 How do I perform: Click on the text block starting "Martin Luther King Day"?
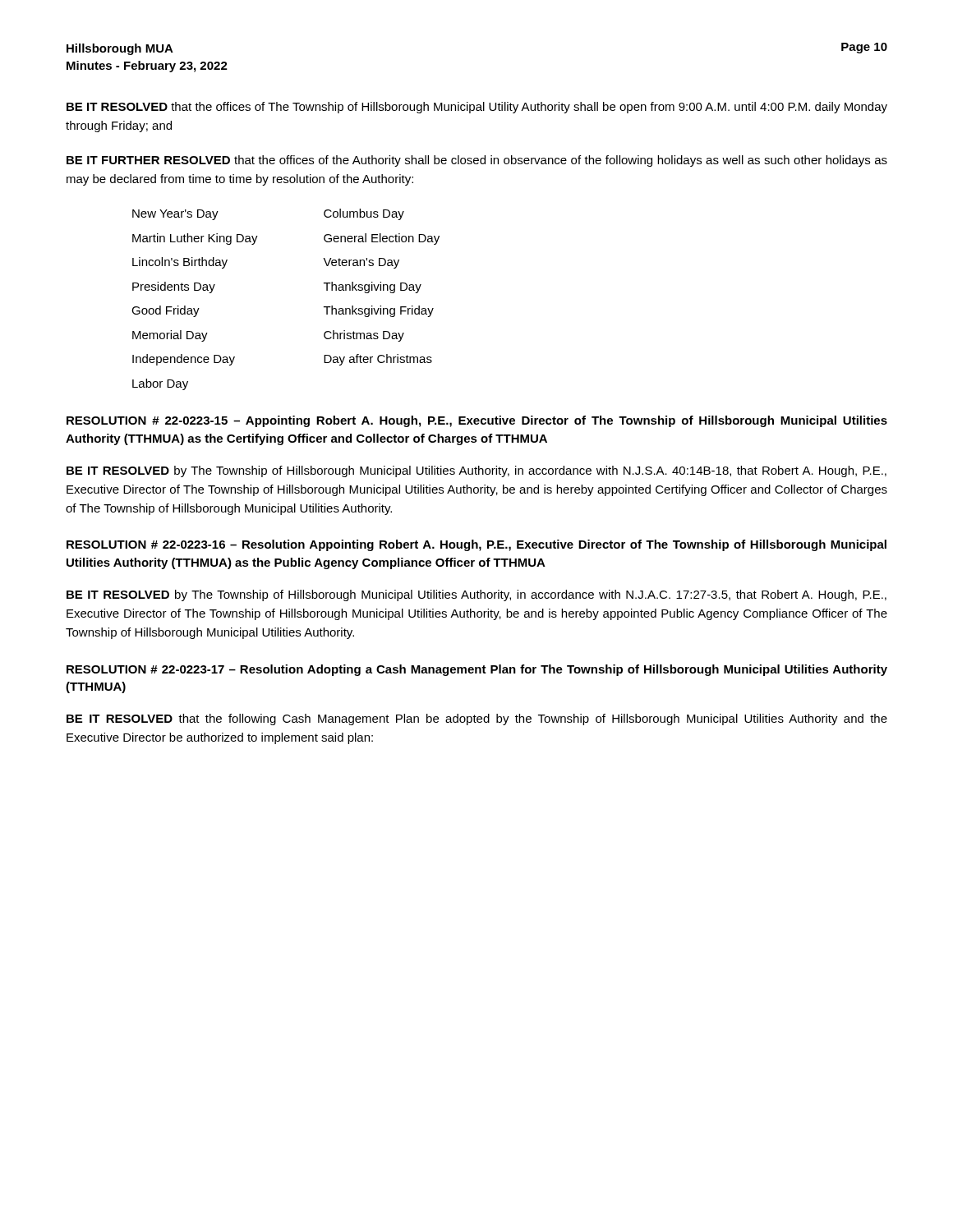[194, 237]
